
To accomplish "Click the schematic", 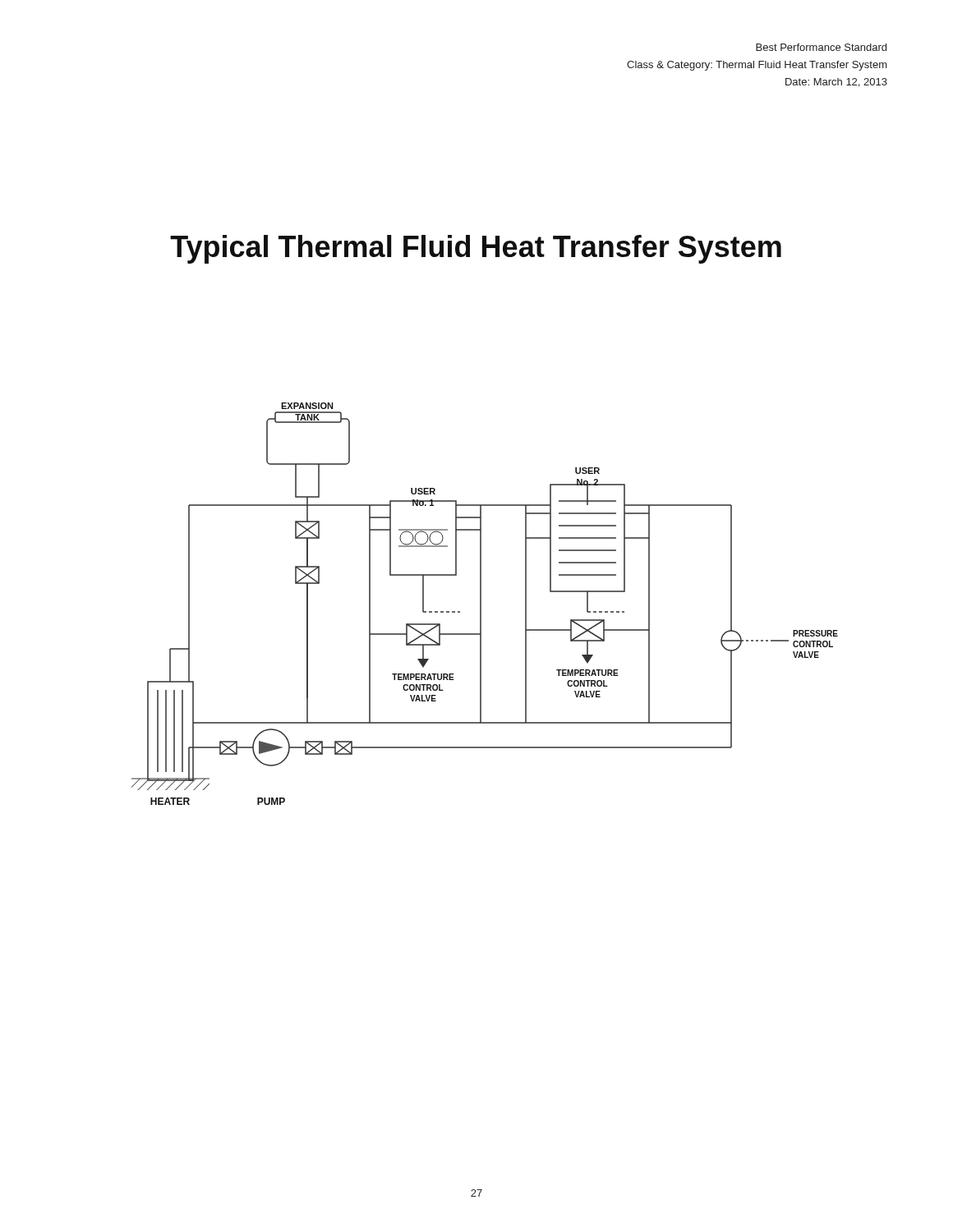I will [x=476, y=632].
